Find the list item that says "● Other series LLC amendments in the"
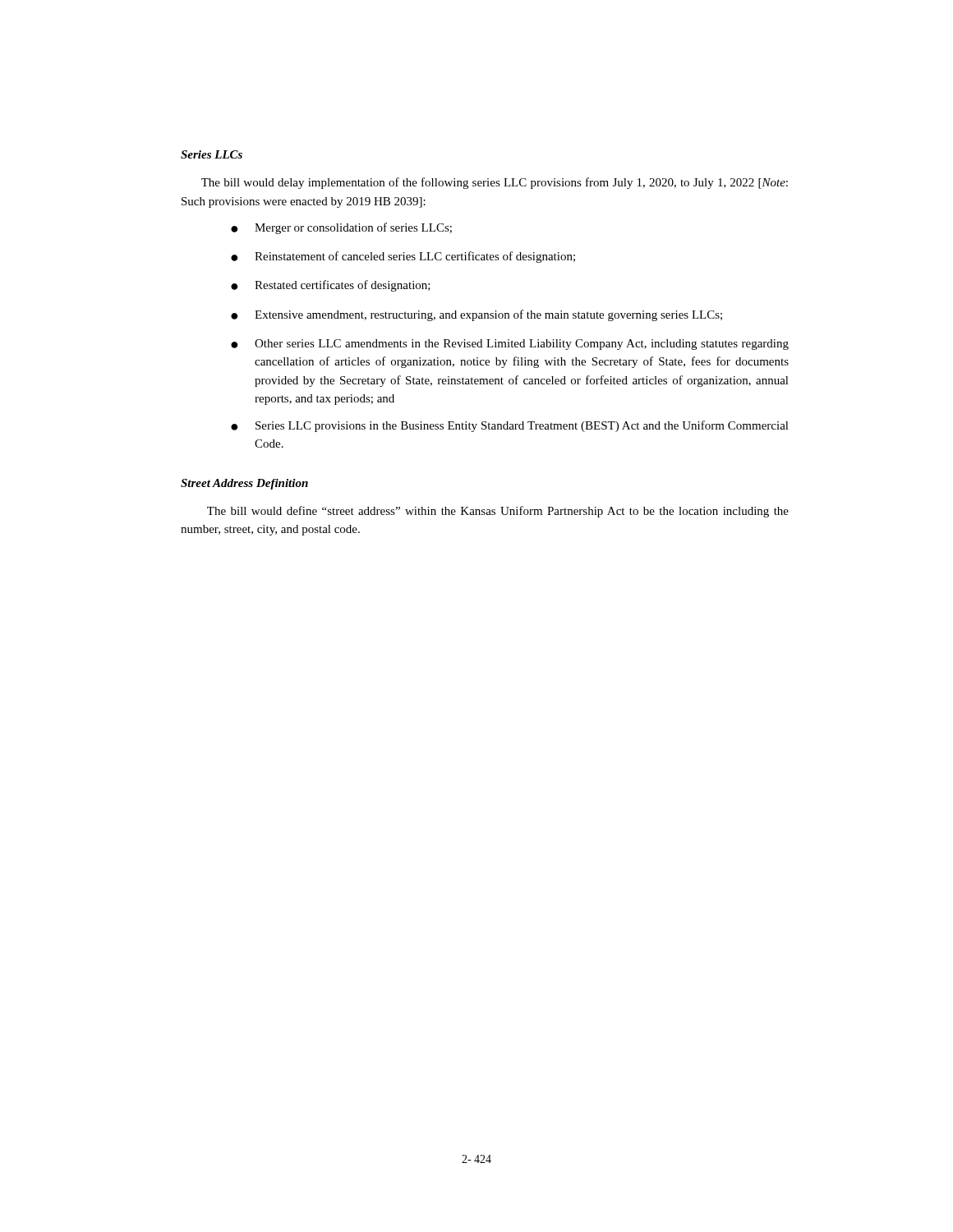The width and height of the screenshot is (953, 1232). point(509,371)
